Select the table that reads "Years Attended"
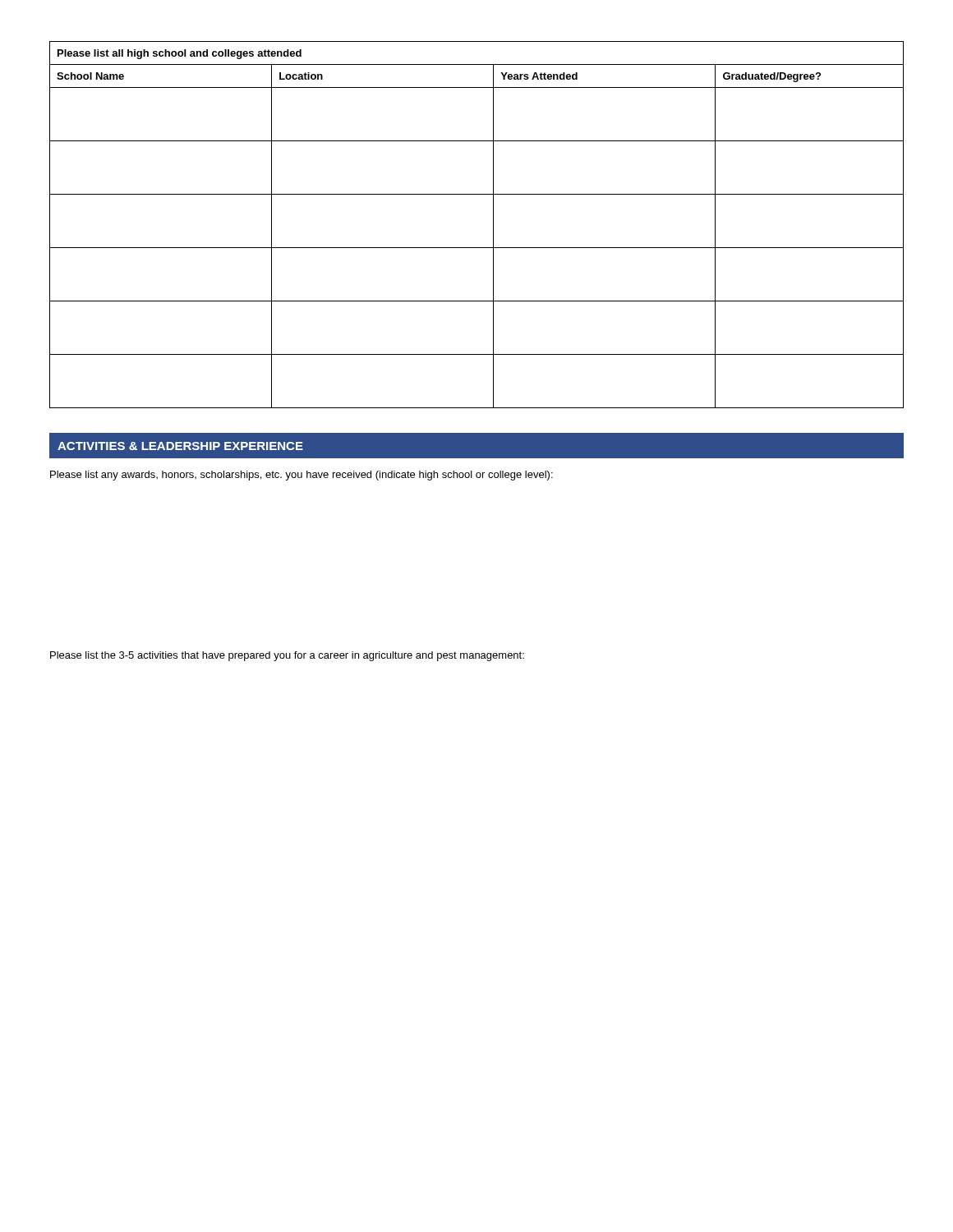The image size is (953, 1232). coord(476,225)
